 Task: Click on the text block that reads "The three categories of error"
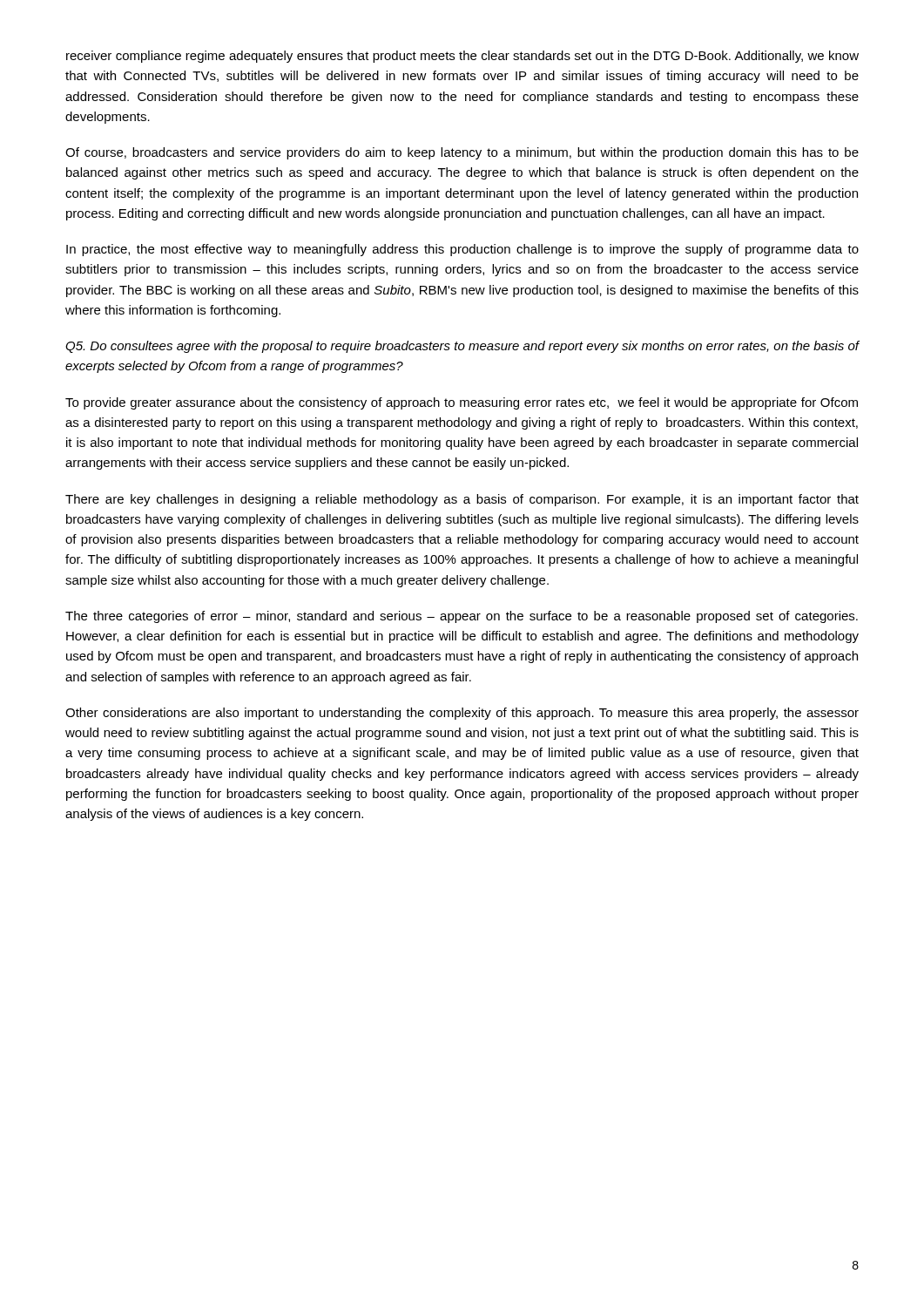tap(462, 646)
